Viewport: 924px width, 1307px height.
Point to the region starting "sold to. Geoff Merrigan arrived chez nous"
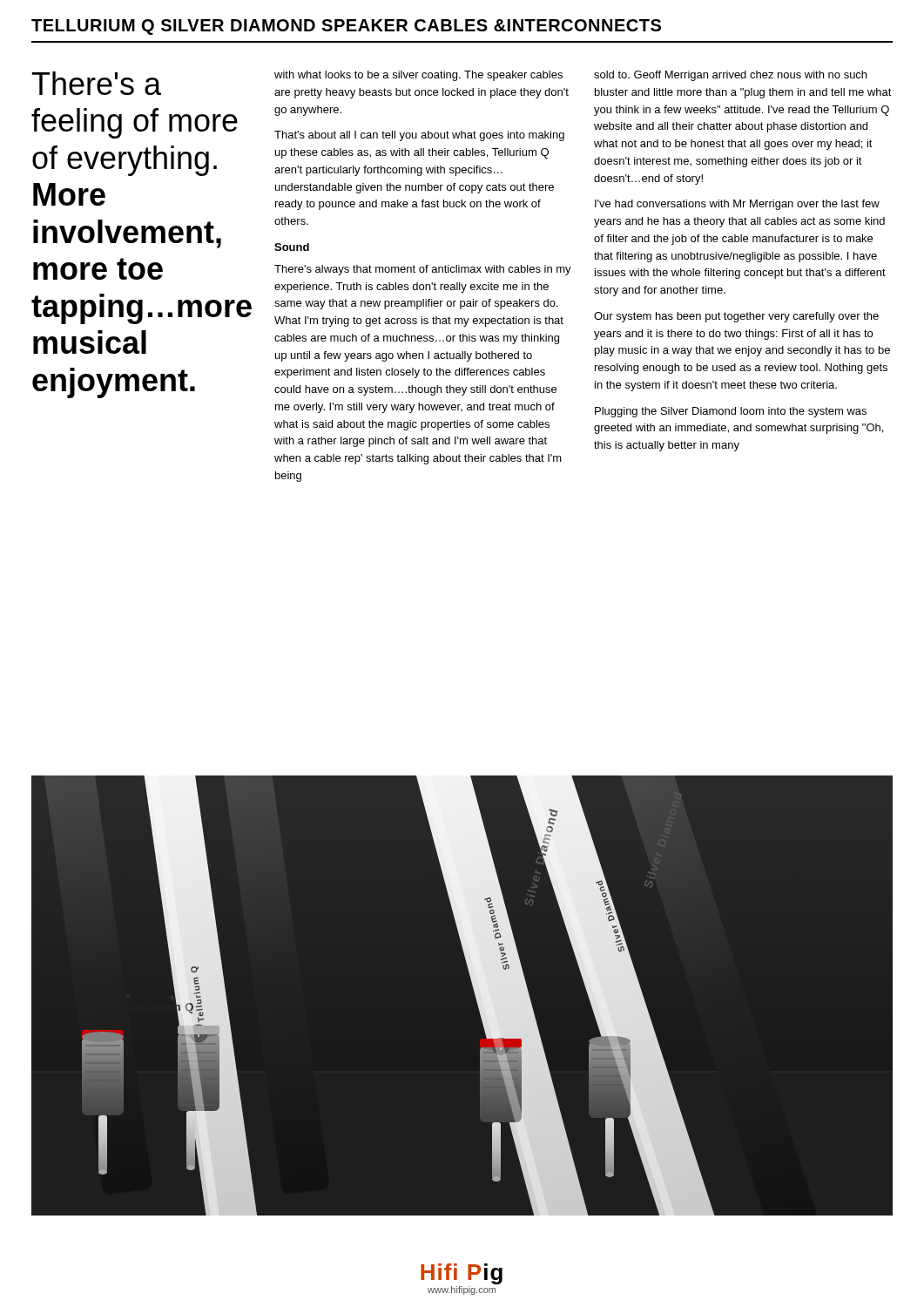tap(743, 260)
